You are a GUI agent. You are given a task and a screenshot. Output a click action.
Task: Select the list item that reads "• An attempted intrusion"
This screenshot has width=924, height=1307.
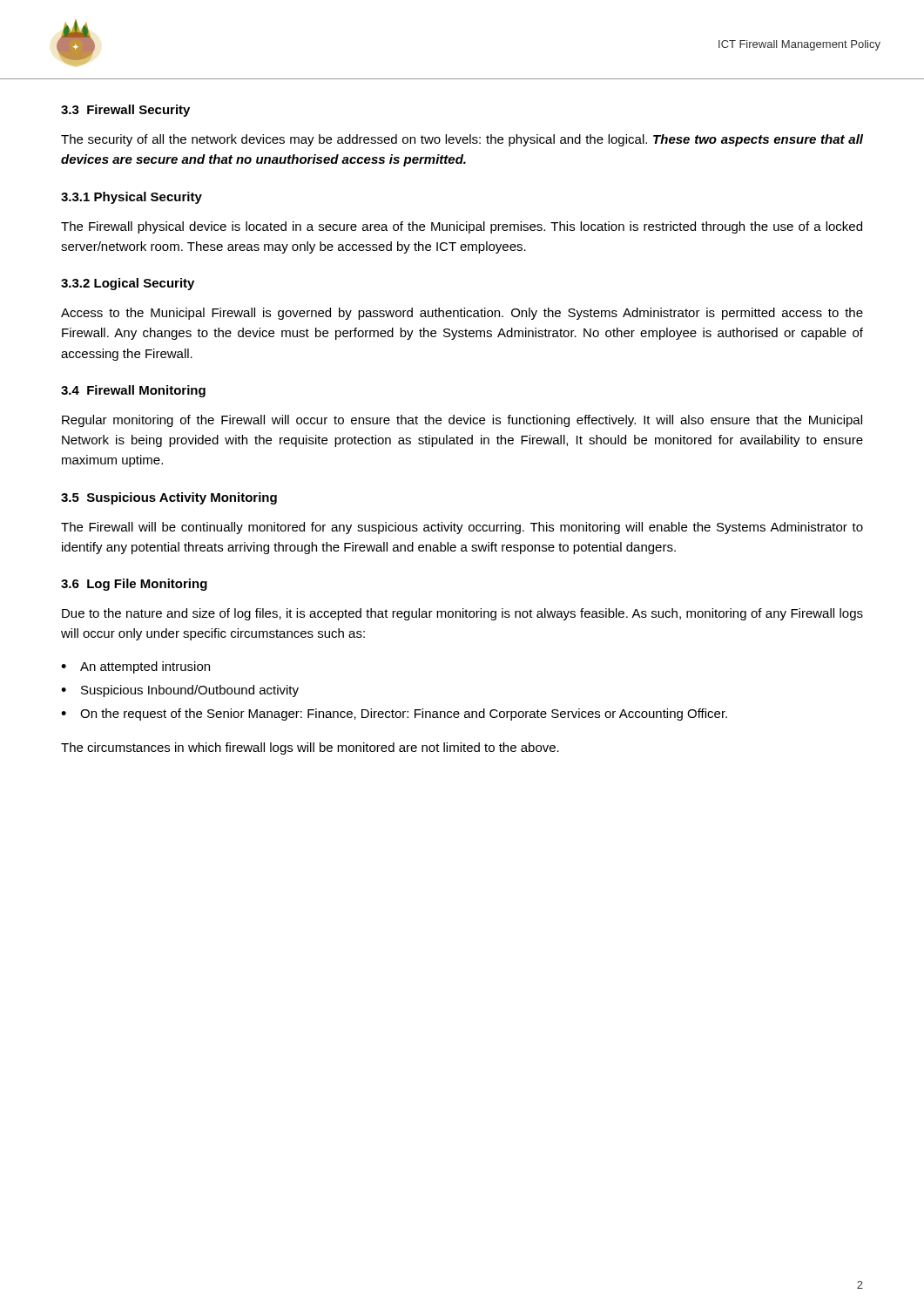click(135, 667)
